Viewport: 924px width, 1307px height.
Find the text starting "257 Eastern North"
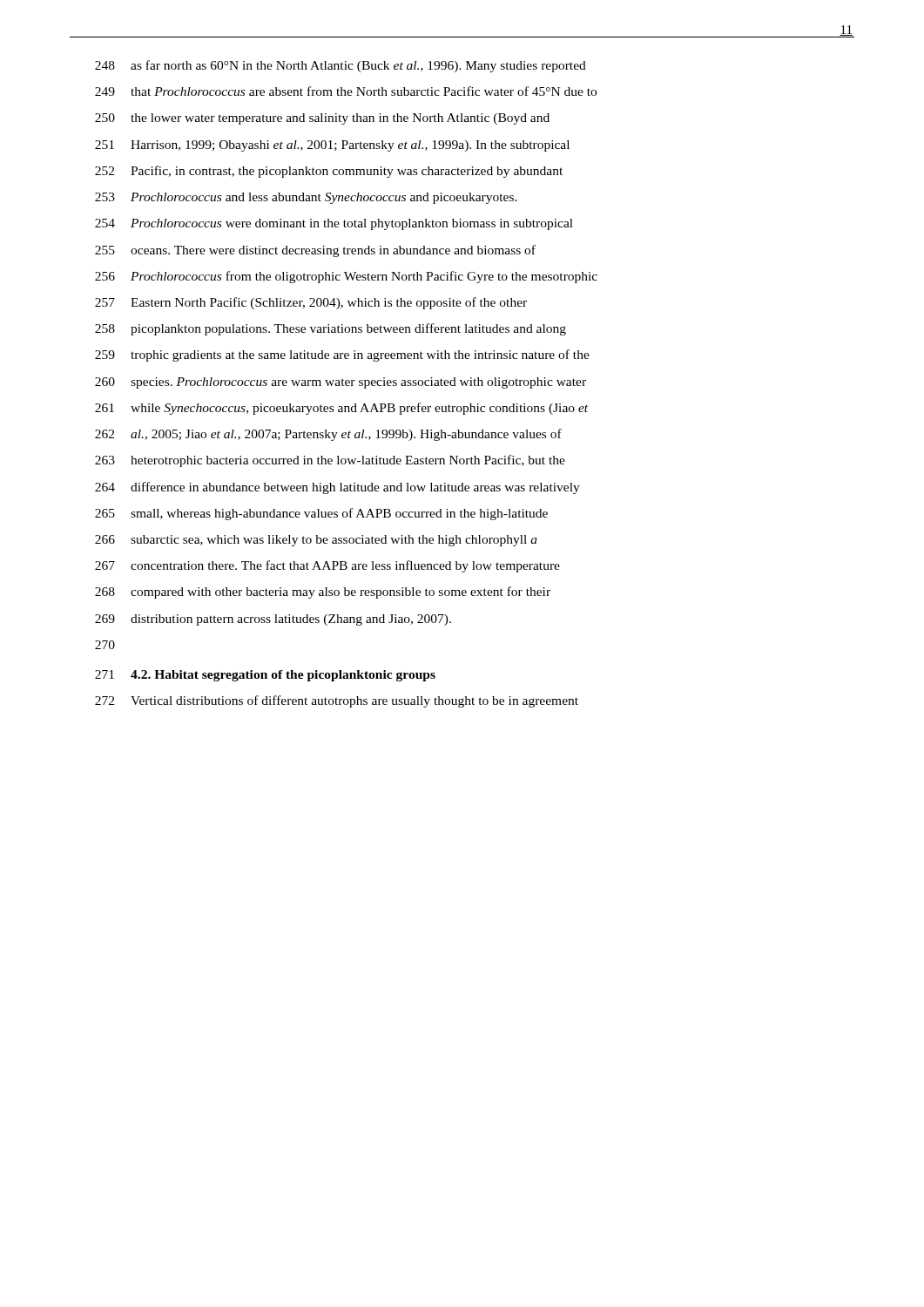pos(462,302)
